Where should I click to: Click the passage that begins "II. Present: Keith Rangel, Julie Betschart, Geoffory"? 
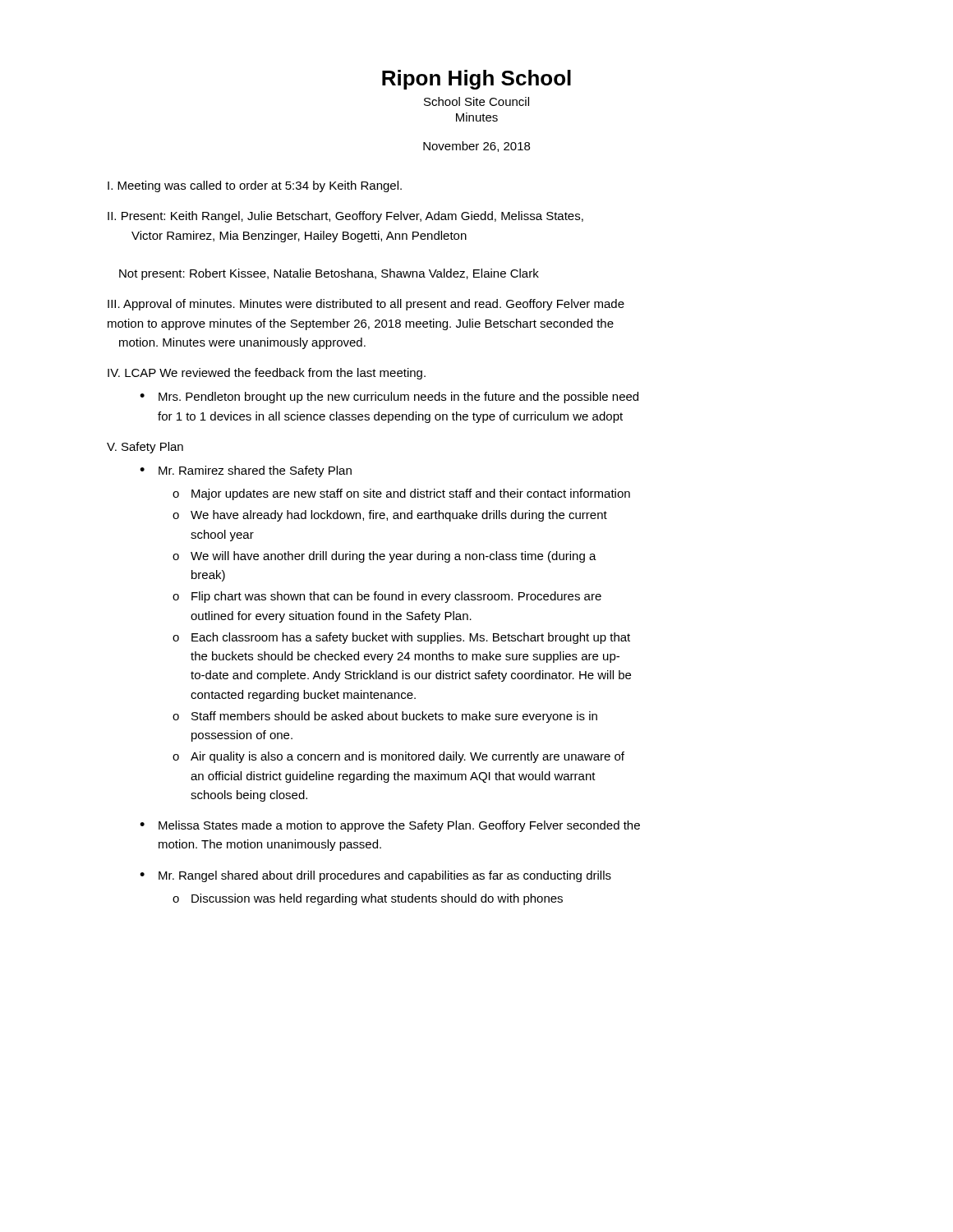click(345, 244)
